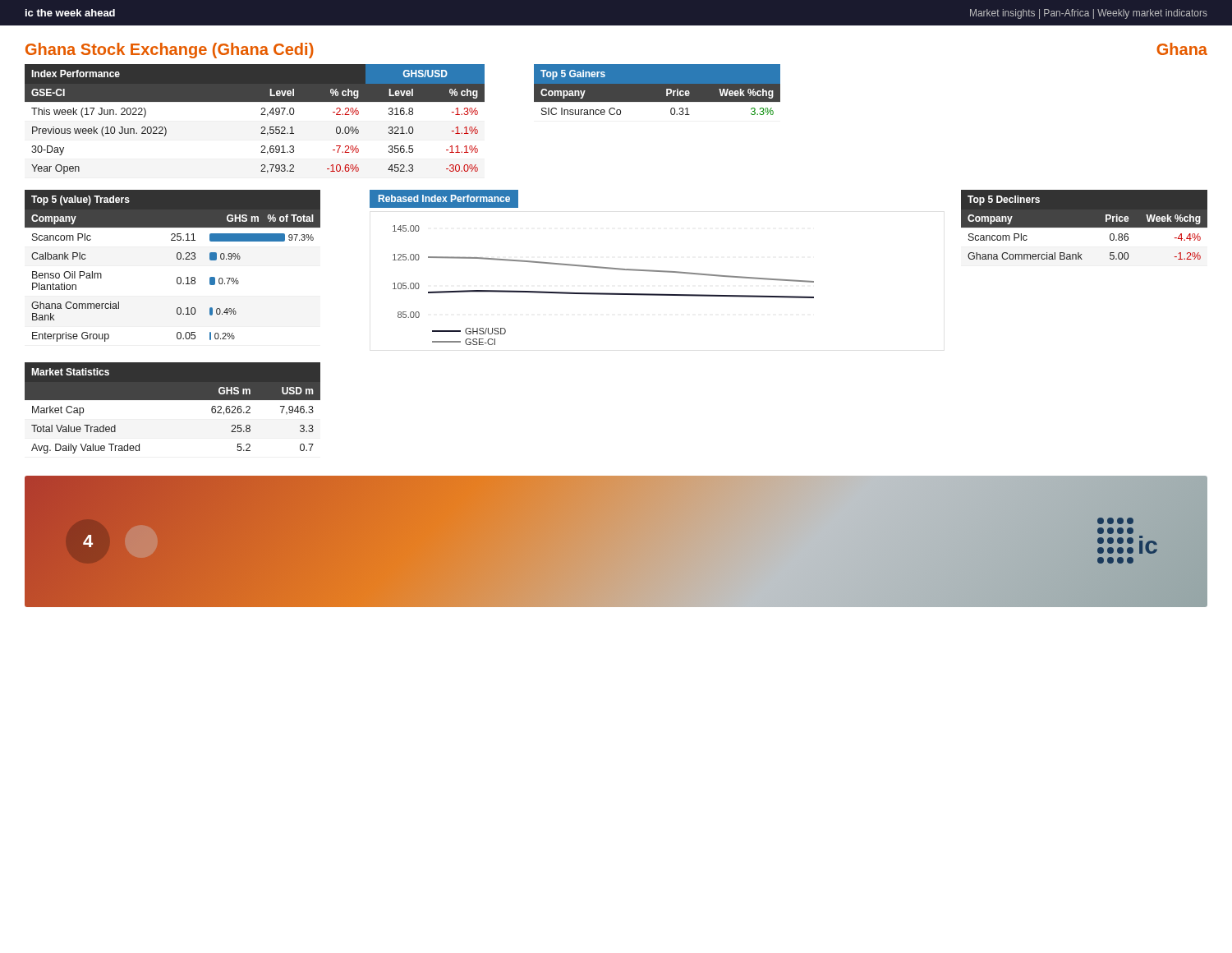Find the table that mentions "Year Open"
Screen dimensions: 953x1232
click(x=255, y=121)
